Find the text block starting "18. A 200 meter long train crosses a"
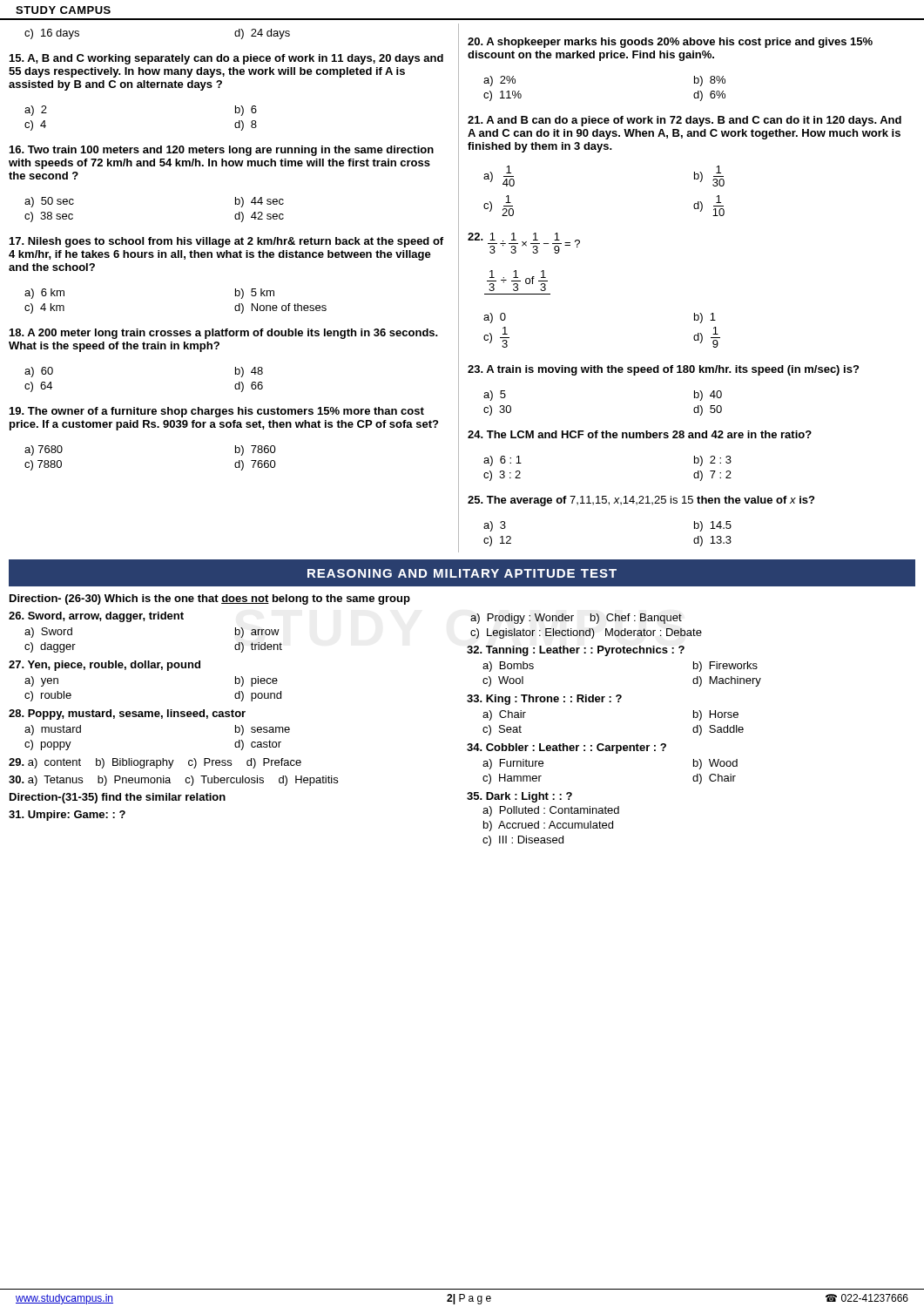924x1307 pixels. click(224, 334)
